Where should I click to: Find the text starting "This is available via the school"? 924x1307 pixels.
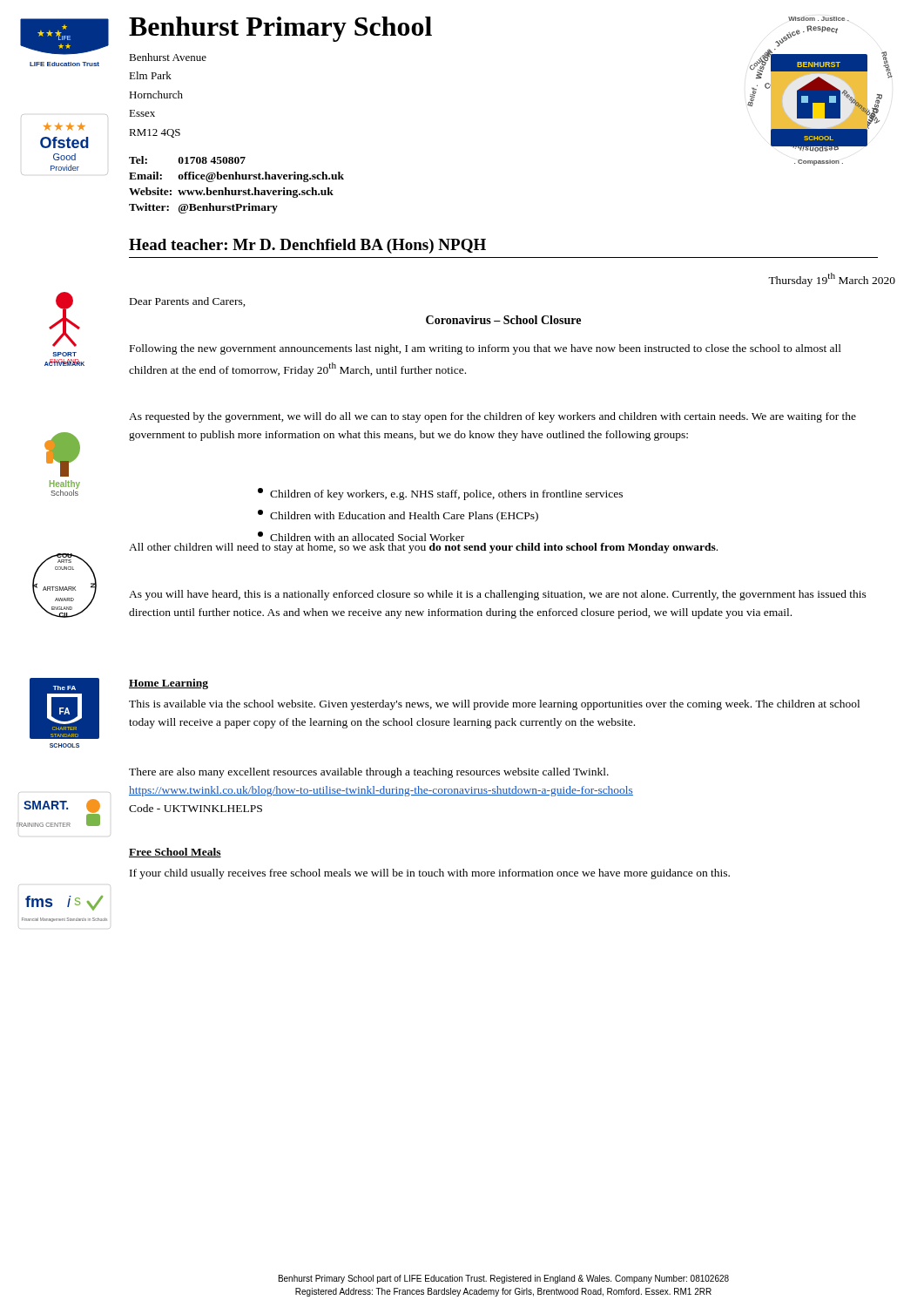coord(495,713)
